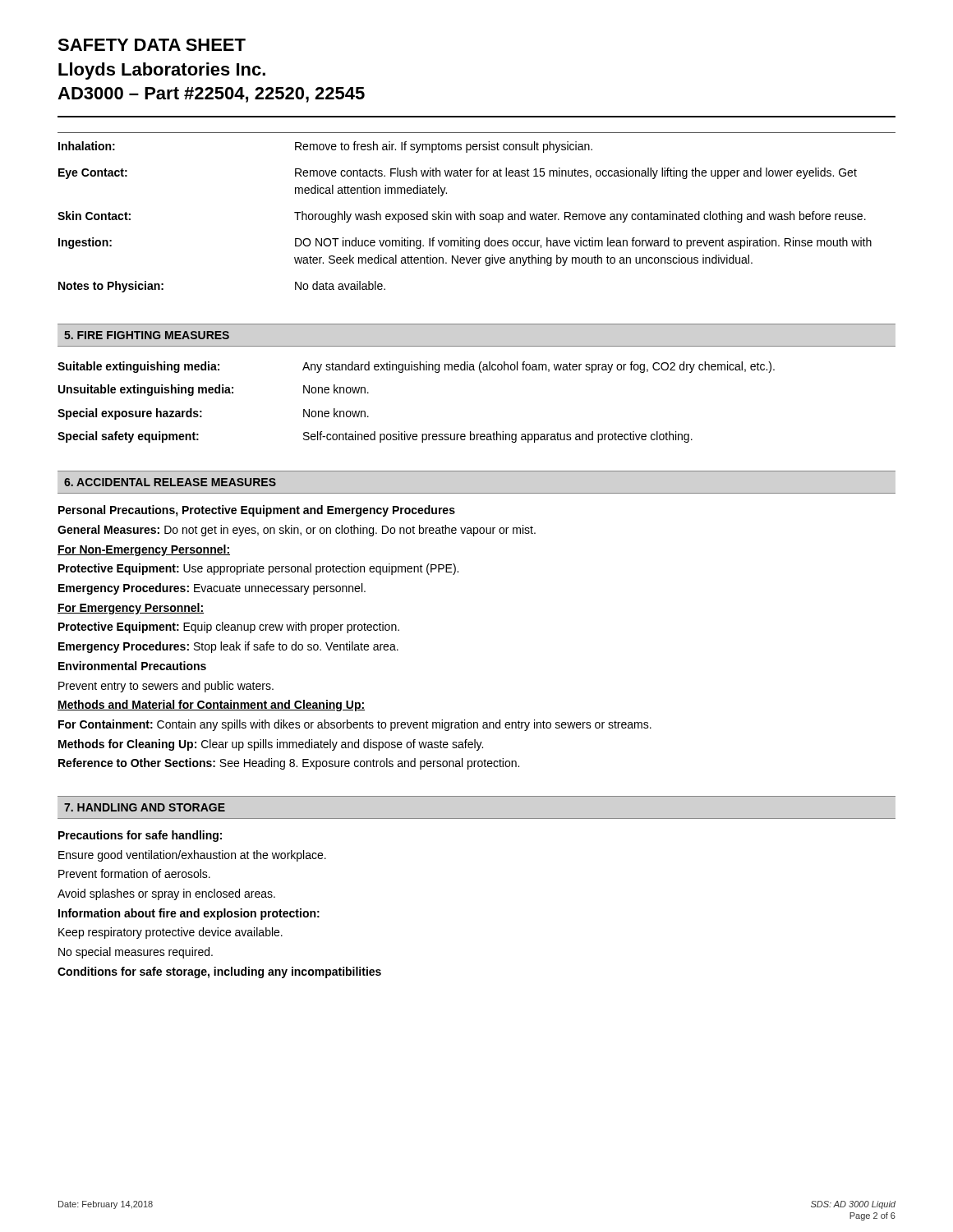This screenshot has height=1232, width=953.
Task: Point to the text block starting "Precautions for safe handling: Ensure good"
Action: coord(140,836)
